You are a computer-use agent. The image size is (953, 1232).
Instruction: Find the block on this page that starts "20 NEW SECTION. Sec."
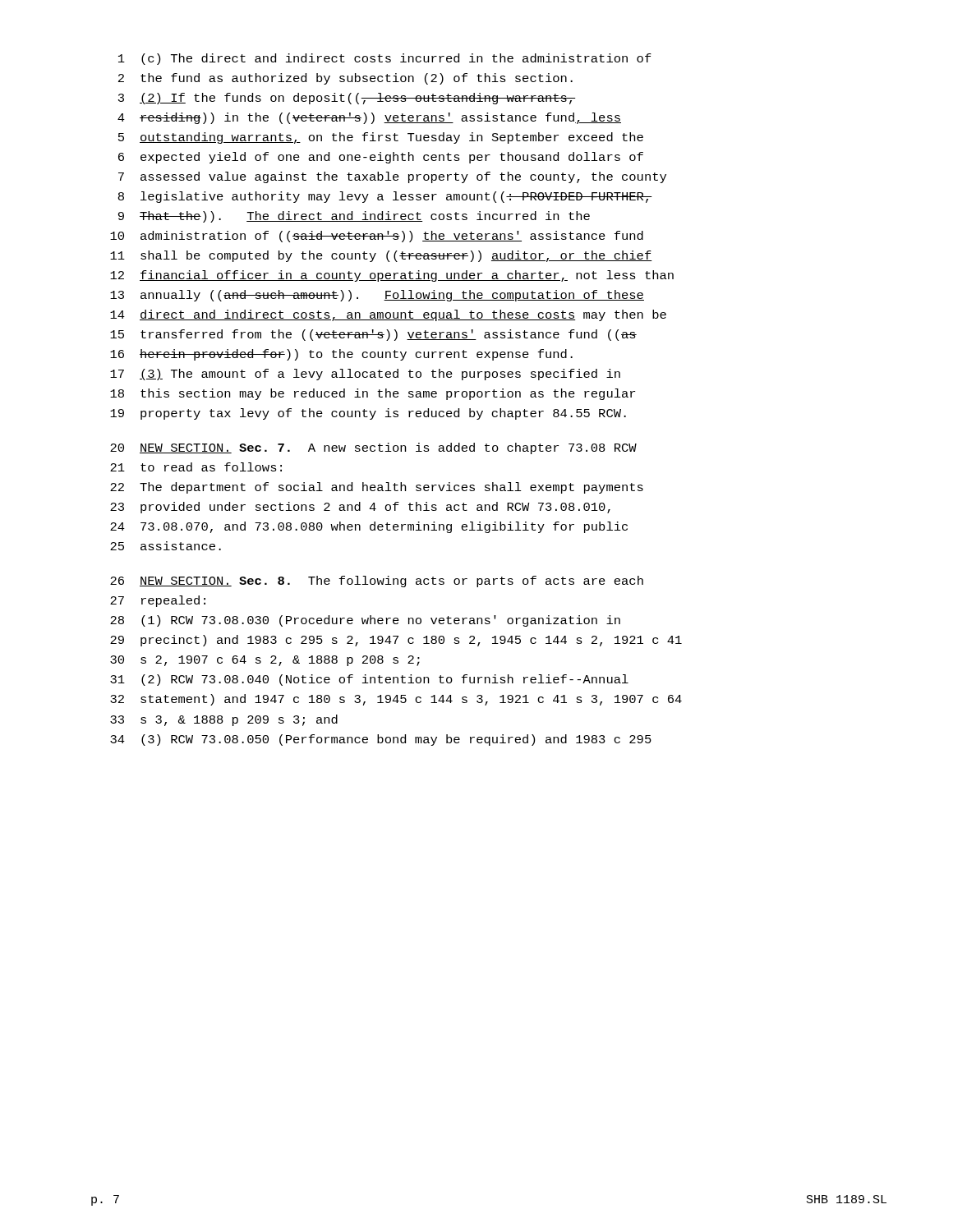[x=489, y=459]
